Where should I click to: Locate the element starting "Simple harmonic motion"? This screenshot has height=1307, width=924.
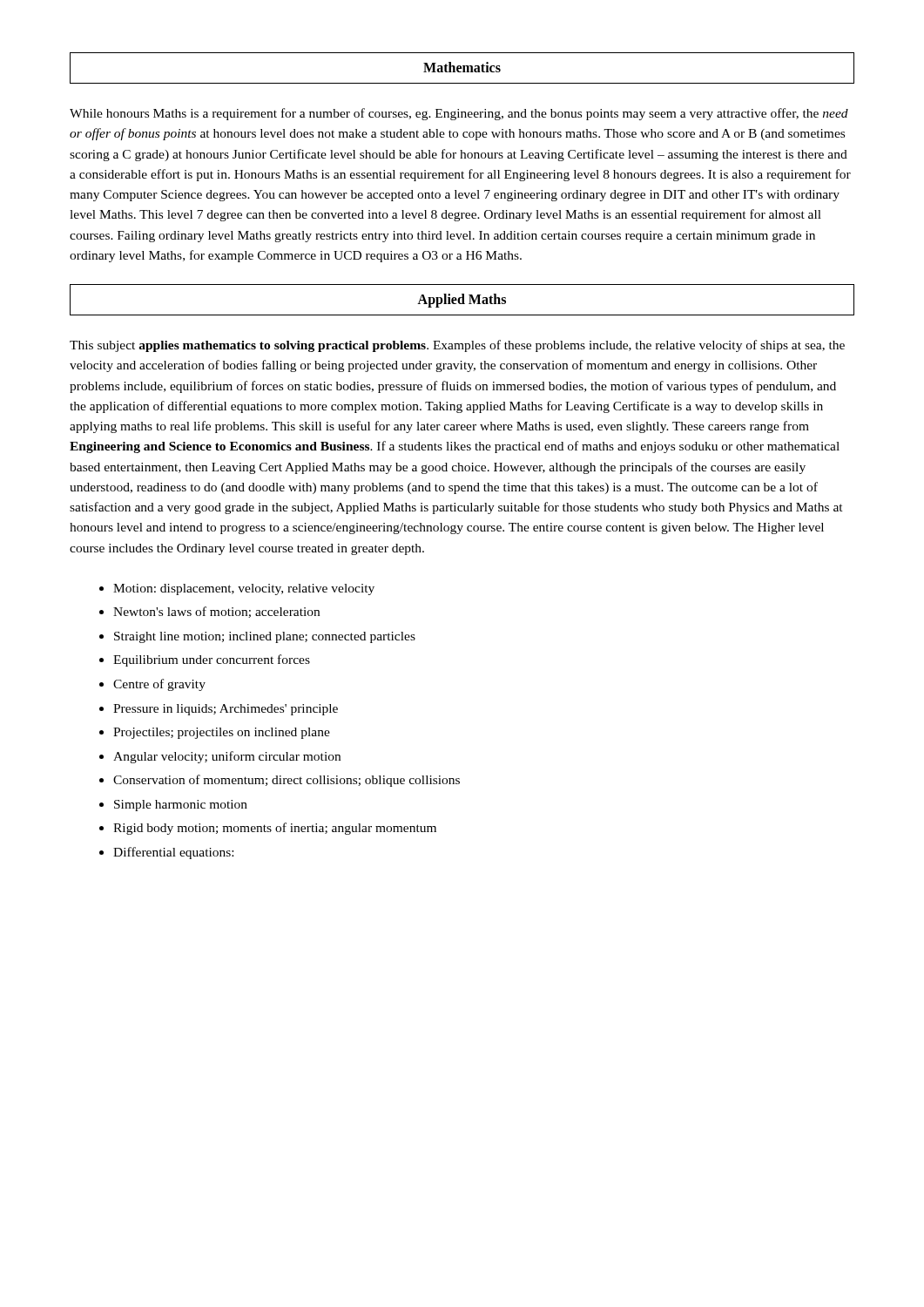(180, 804)
